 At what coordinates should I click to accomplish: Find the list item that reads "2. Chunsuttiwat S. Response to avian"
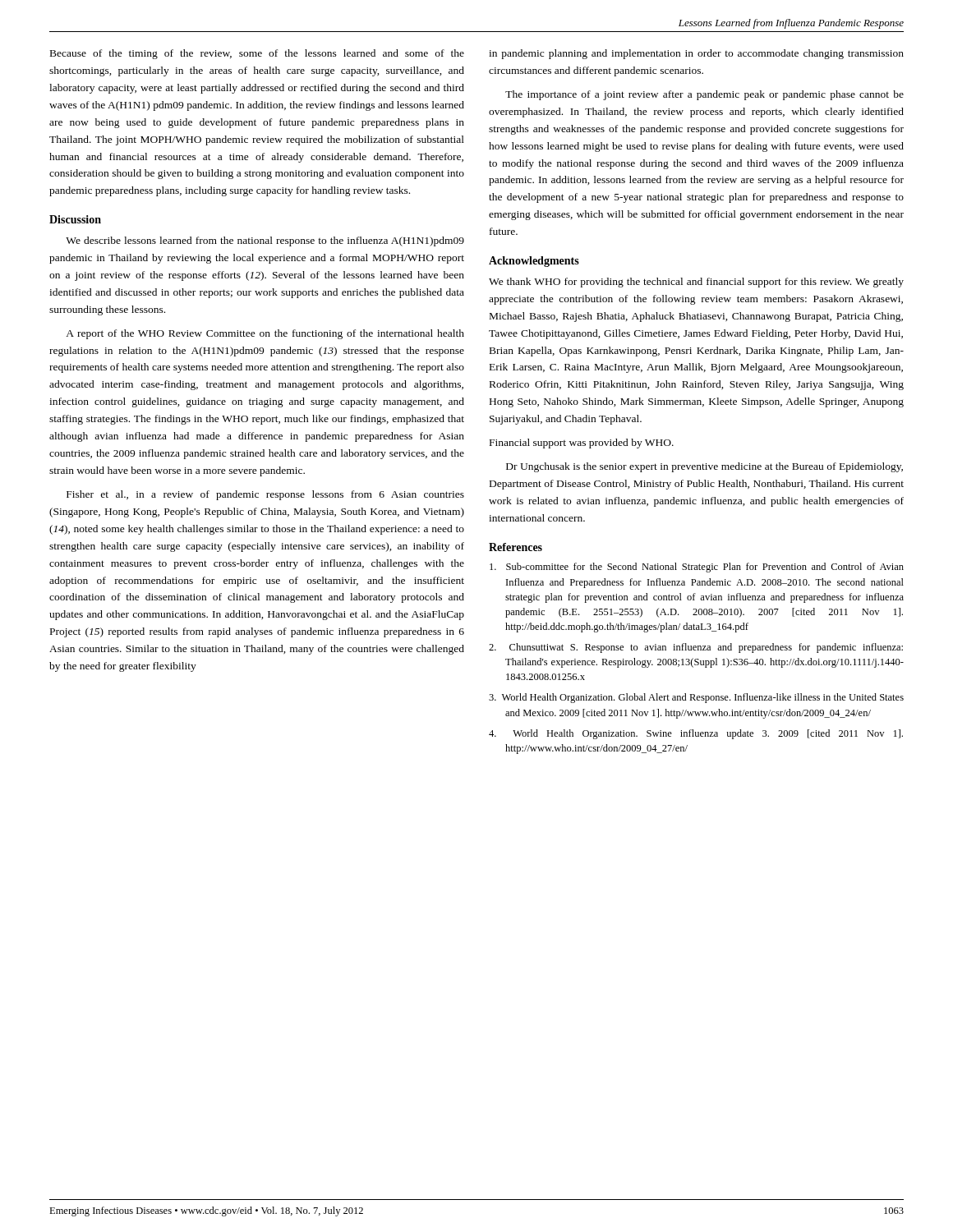click(x=696, y=662)
